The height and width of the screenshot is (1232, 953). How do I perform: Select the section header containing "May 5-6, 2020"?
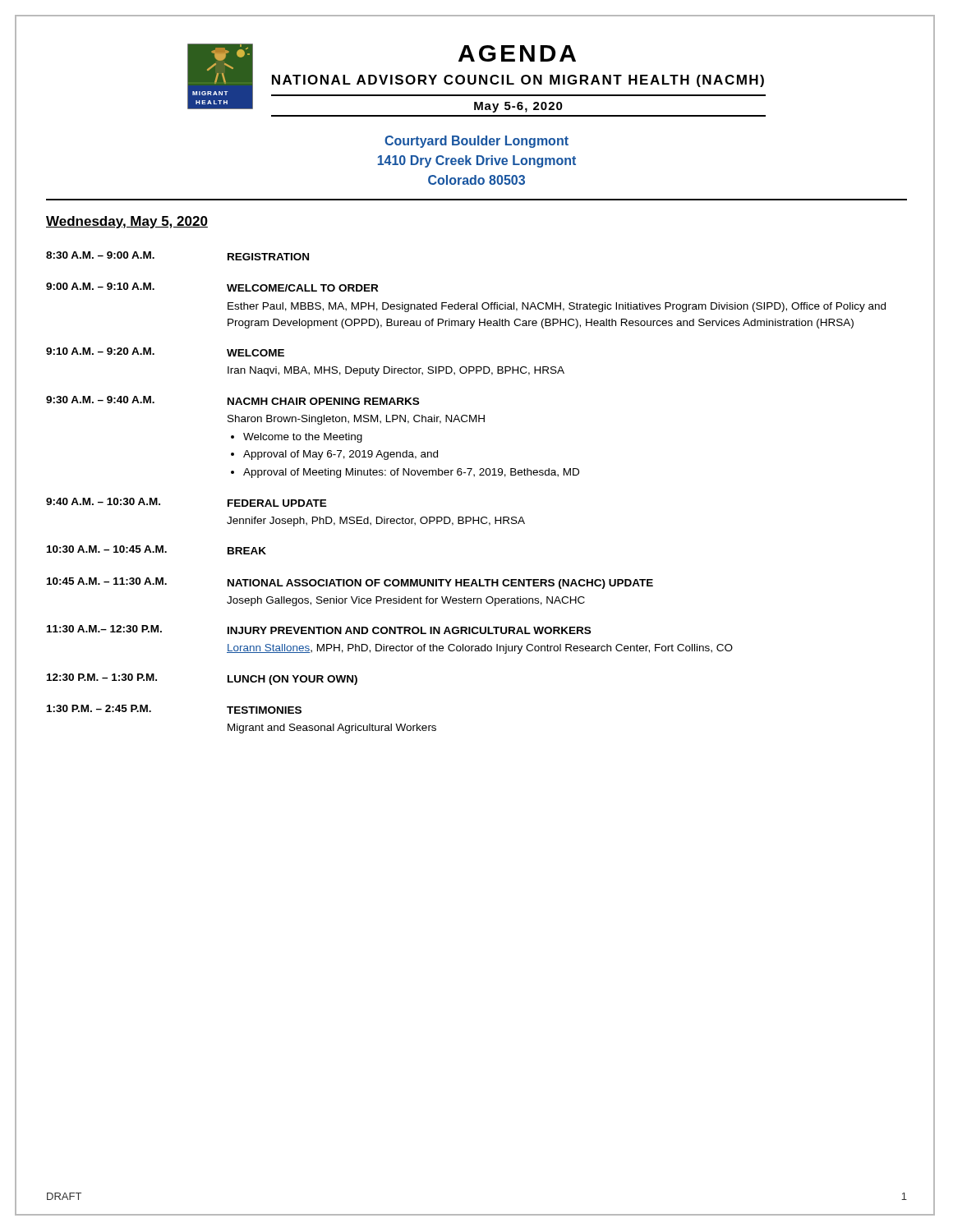(518, 106)
